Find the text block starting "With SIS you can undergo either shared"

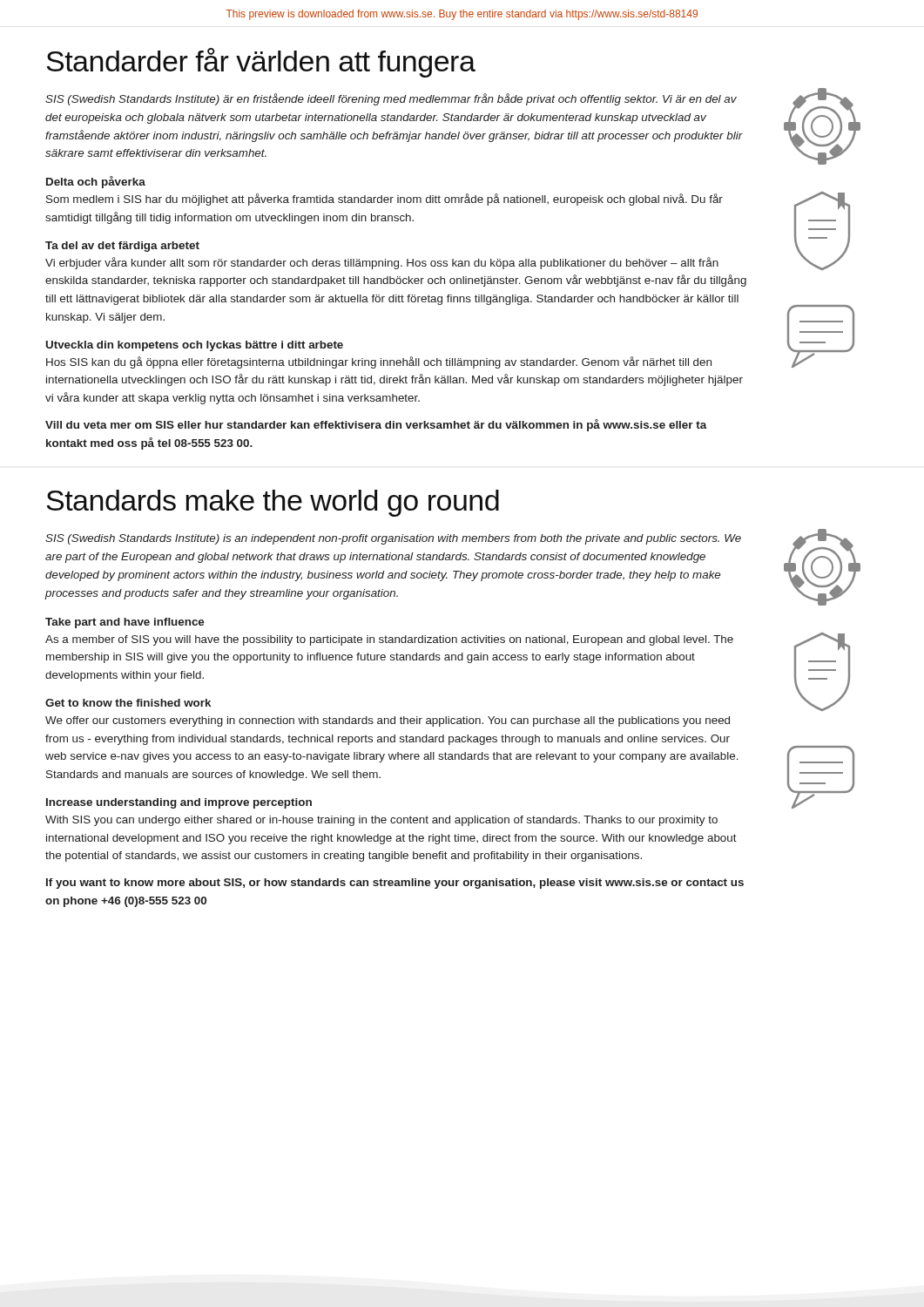coord(391,837)
